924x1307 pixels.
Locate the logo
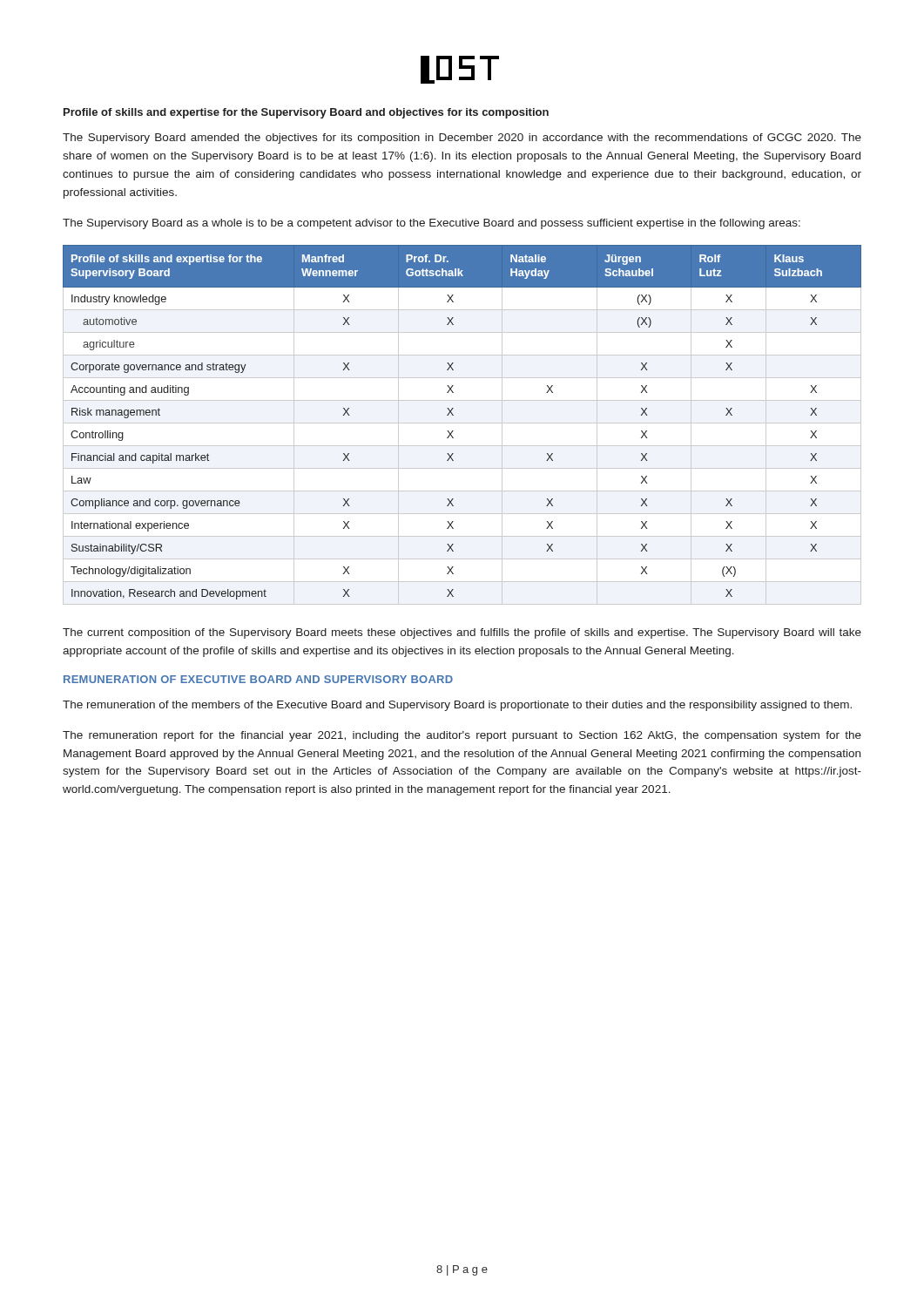462,71
